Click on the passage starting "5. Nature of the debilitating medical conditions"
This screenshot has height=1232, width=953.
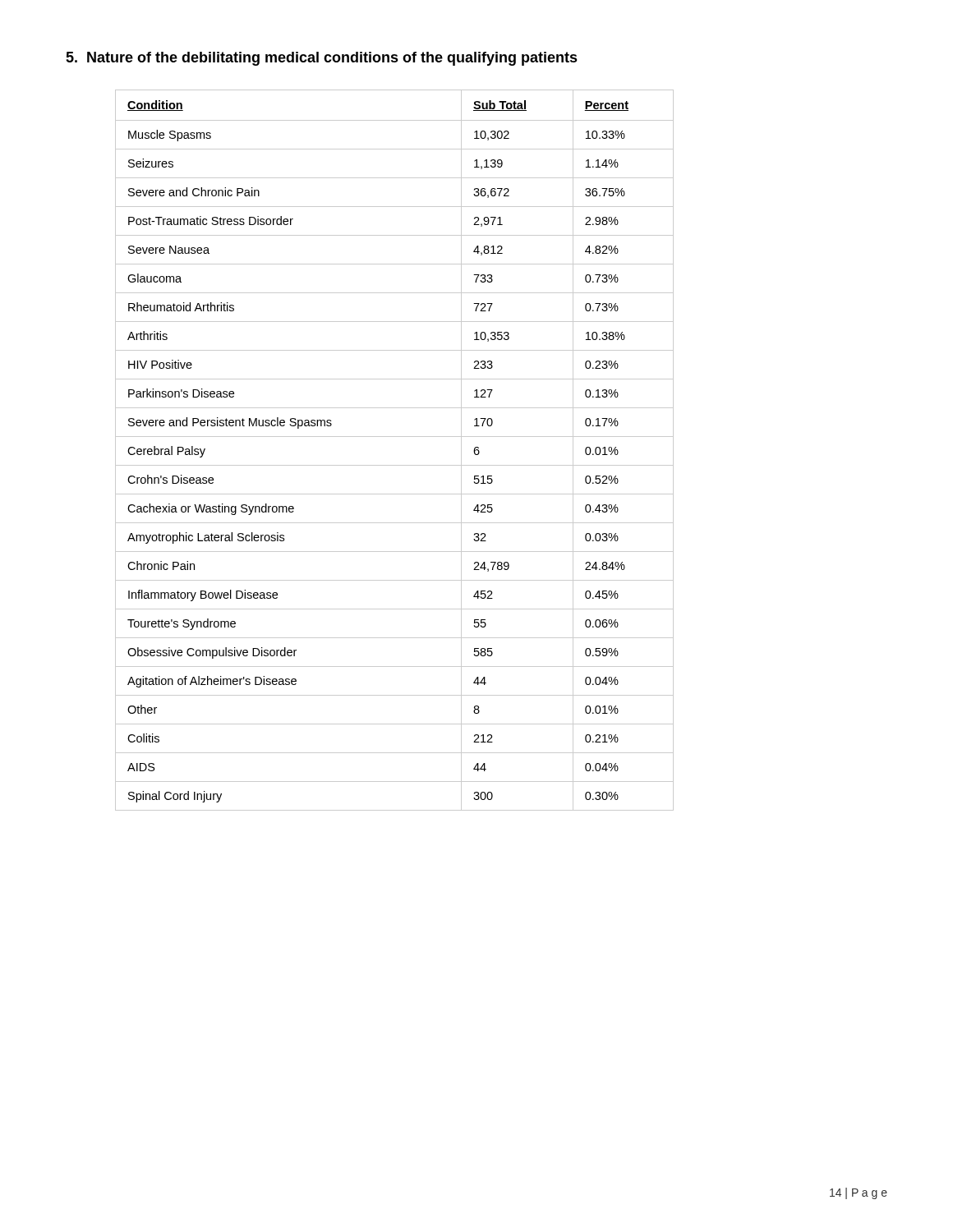[x=322, y=57]
